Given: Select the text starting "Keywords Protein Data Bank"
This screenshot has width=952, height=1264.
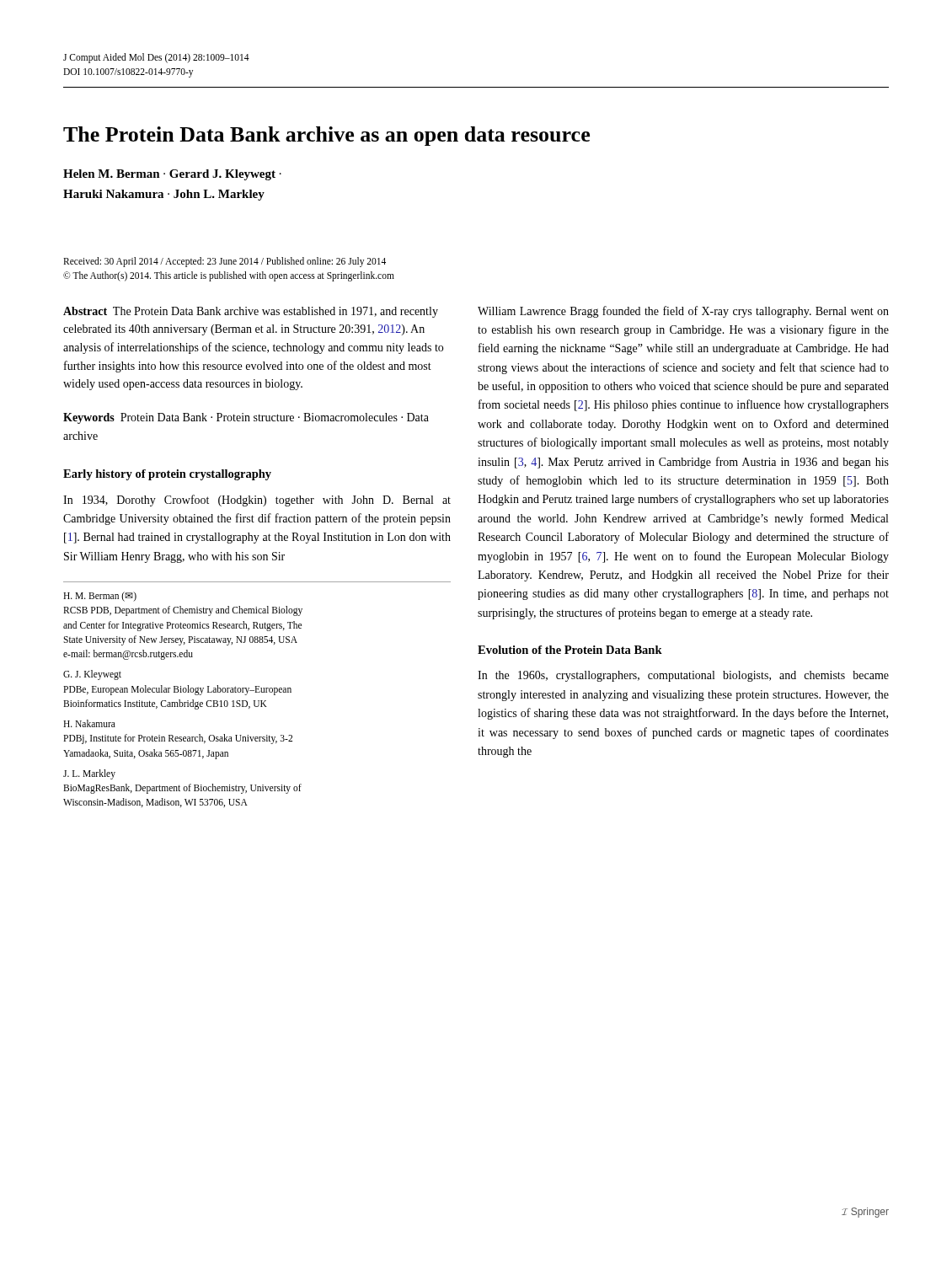Looking at the screenshot, I should pos(246,427).
